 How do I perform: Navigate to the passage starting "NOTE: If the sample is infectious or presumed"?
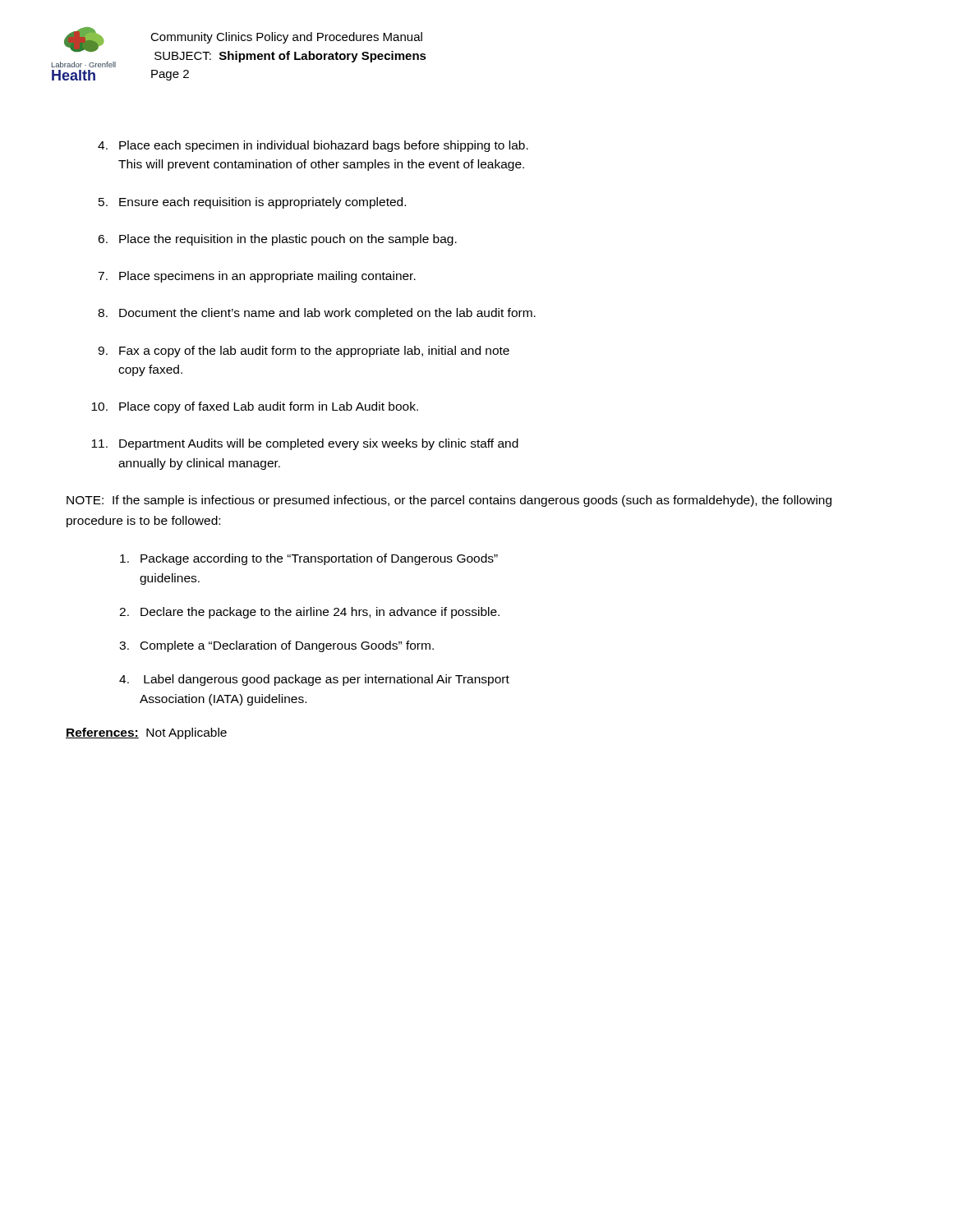[x=449, y=510]
